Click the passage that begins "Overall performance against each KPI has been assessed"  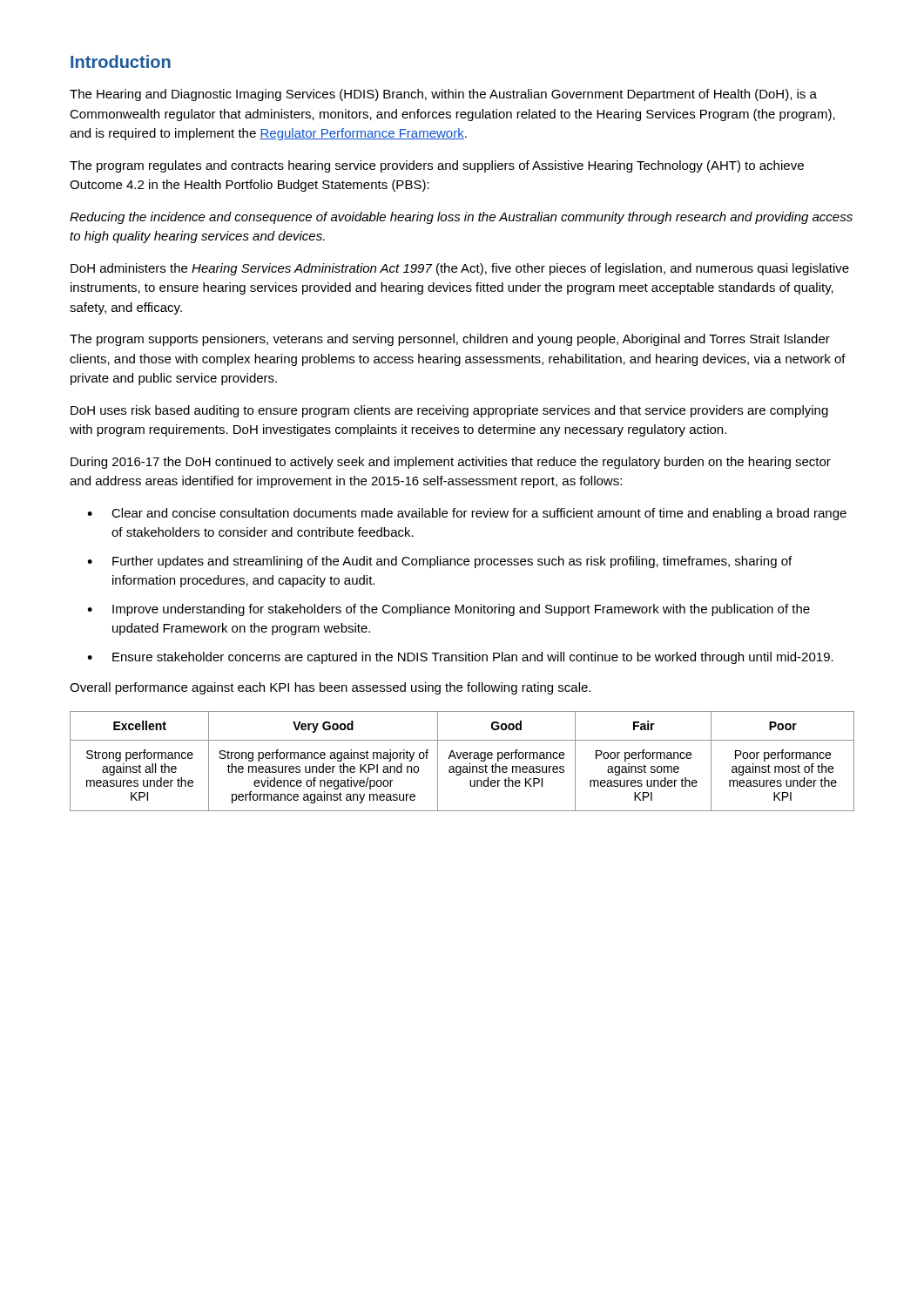point(331,687)
